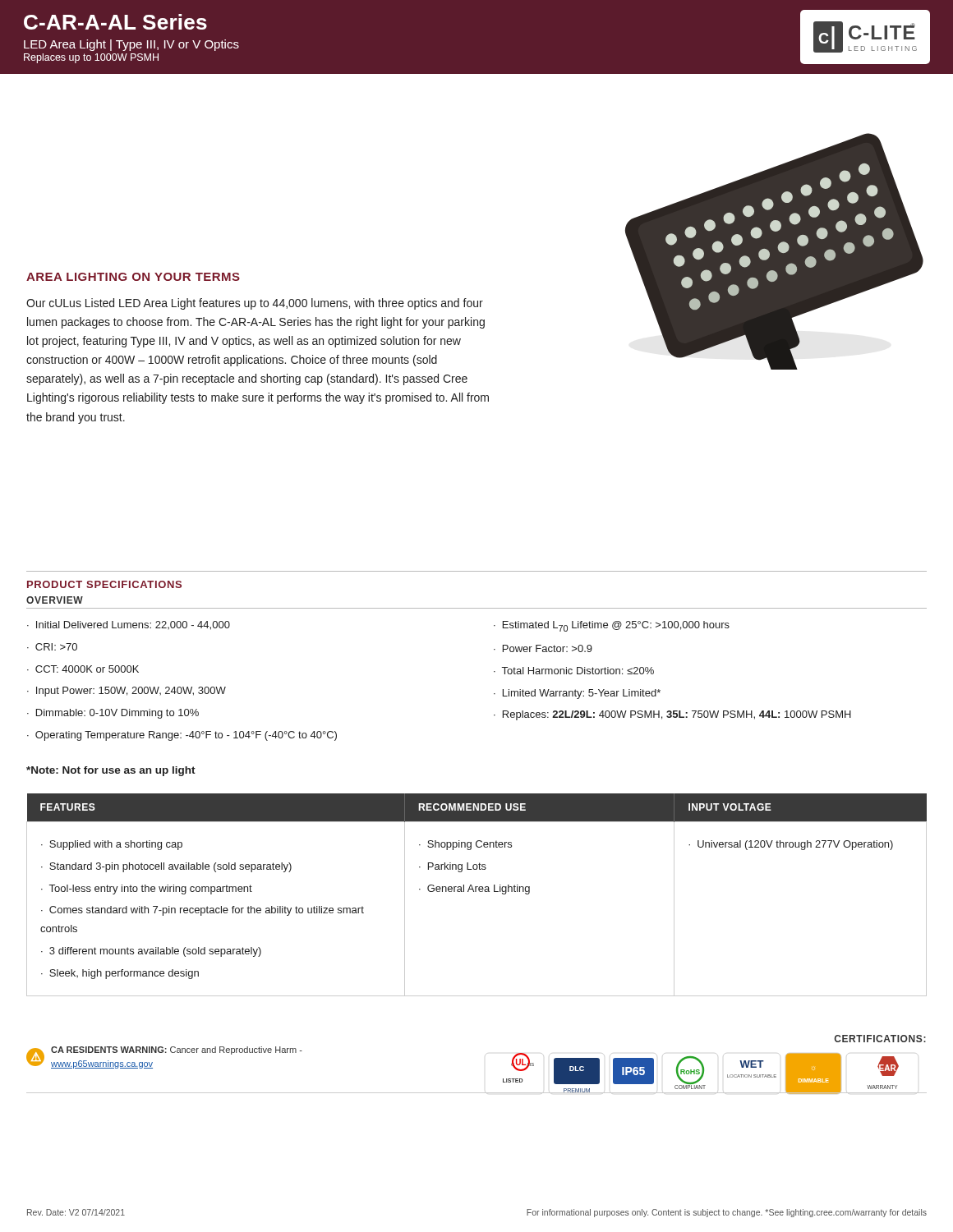Image resolution: width=953 pixels, height=1232 pixels.
Task: Locate the text starting "PRODUCT SPECIFICATIONS"
Action: point(104,584)
